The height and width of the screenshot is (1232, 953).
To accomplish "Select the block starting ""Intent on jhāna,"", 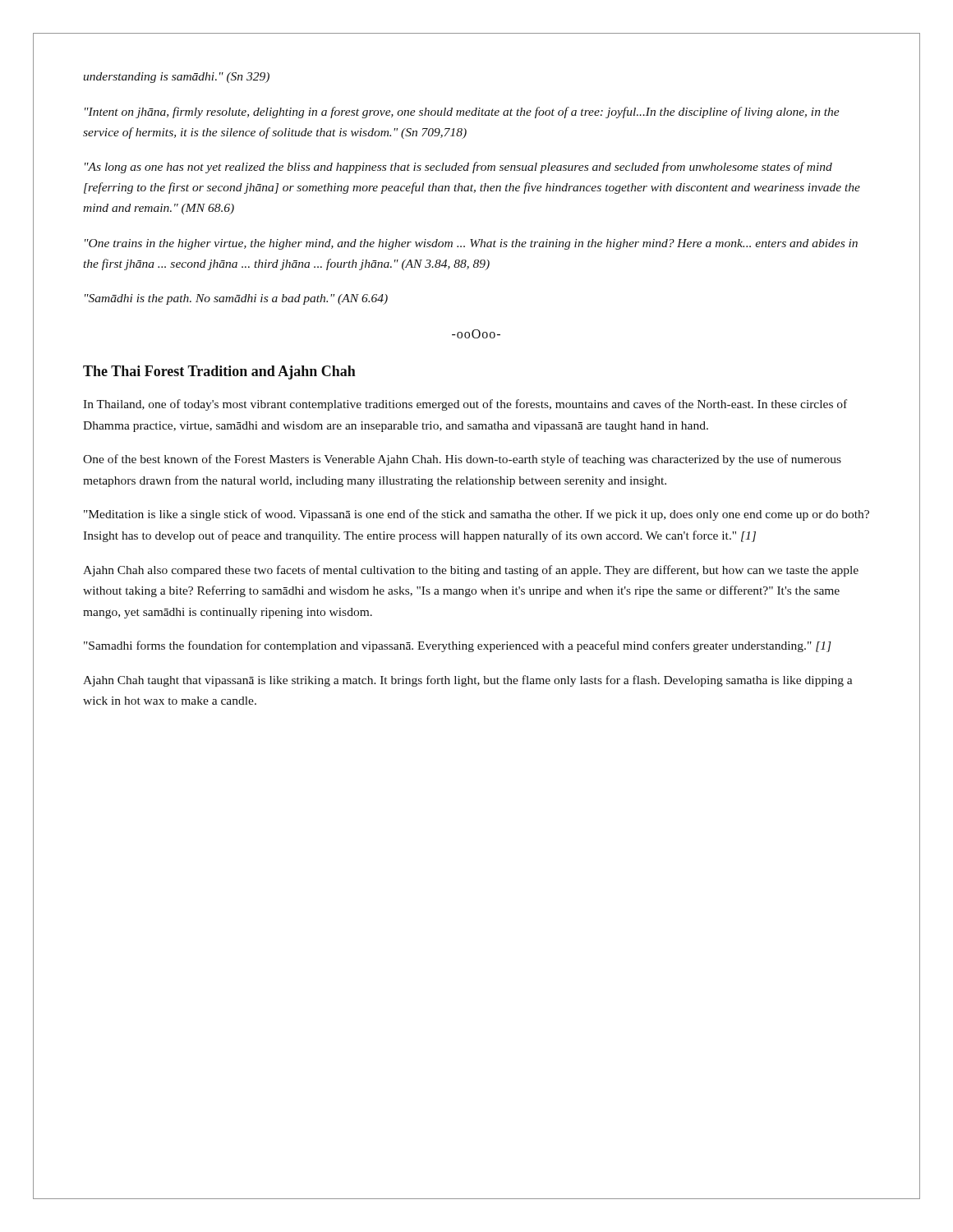I will pyautogui.click(x=461, y=121).
